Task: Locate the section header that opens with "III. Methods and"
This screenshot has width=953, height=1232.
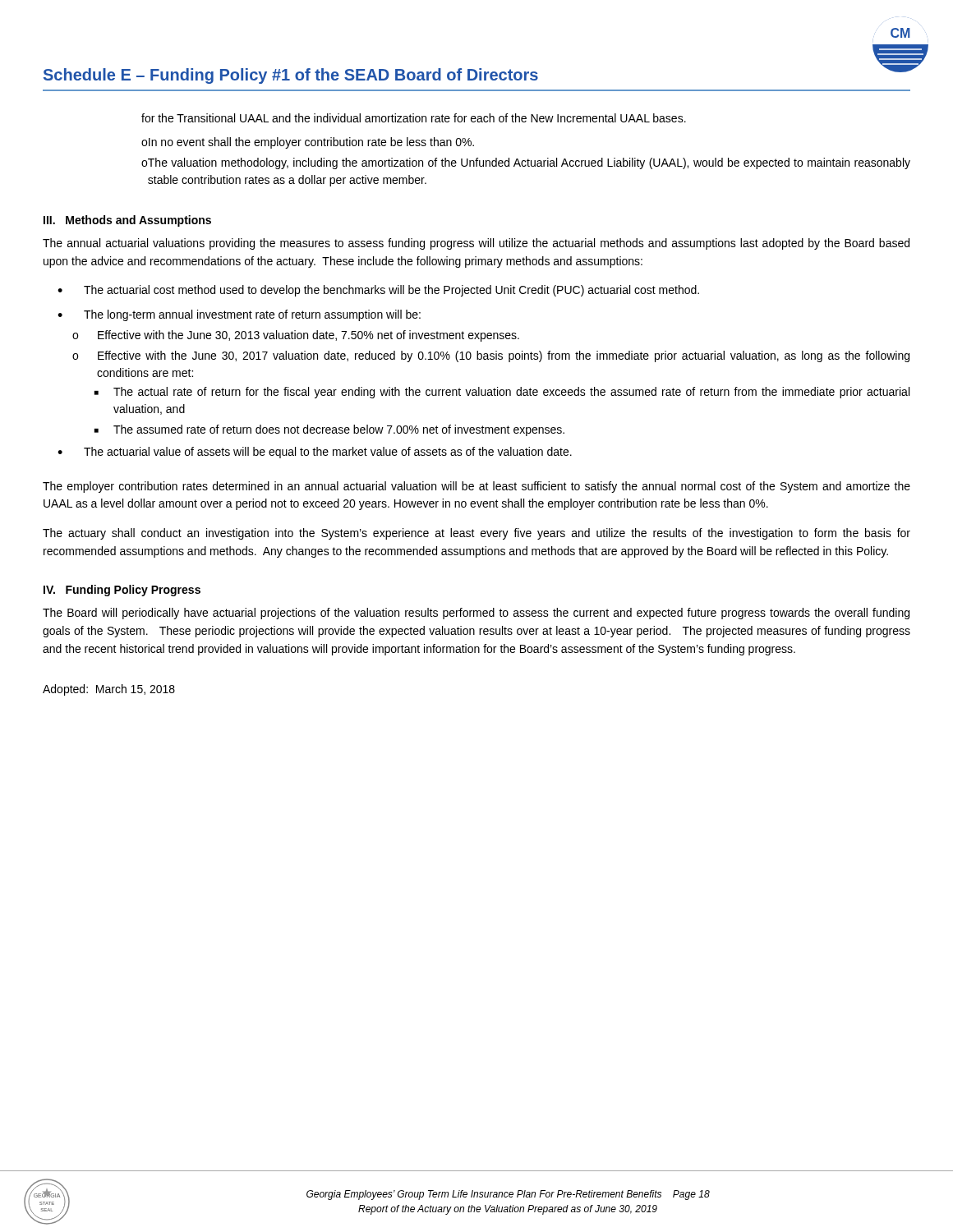Action: (x=127, y=220)
